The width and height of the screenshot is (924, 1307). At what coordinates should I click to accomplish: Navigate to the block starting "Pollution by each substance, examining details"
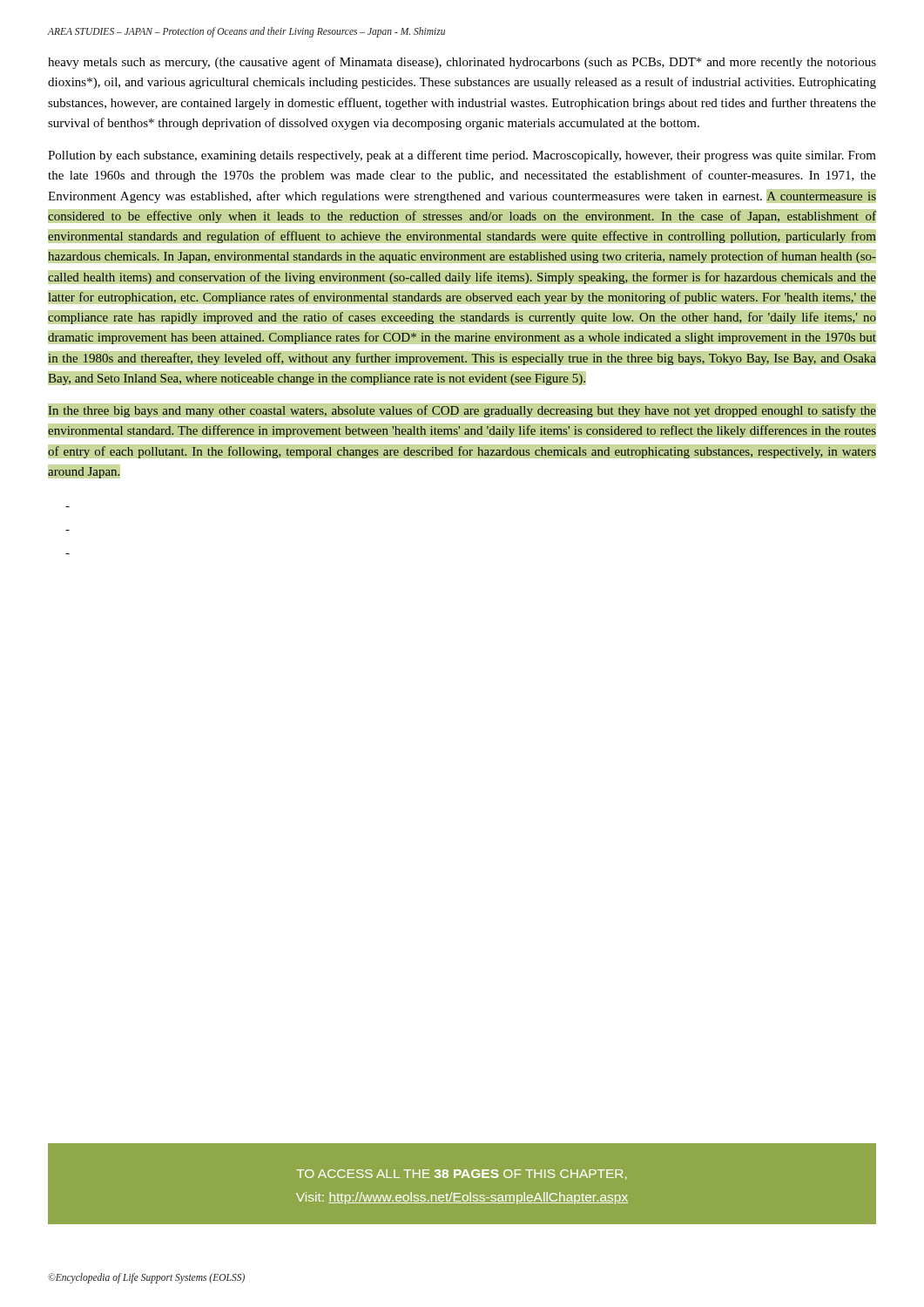(x=462, y=266)
